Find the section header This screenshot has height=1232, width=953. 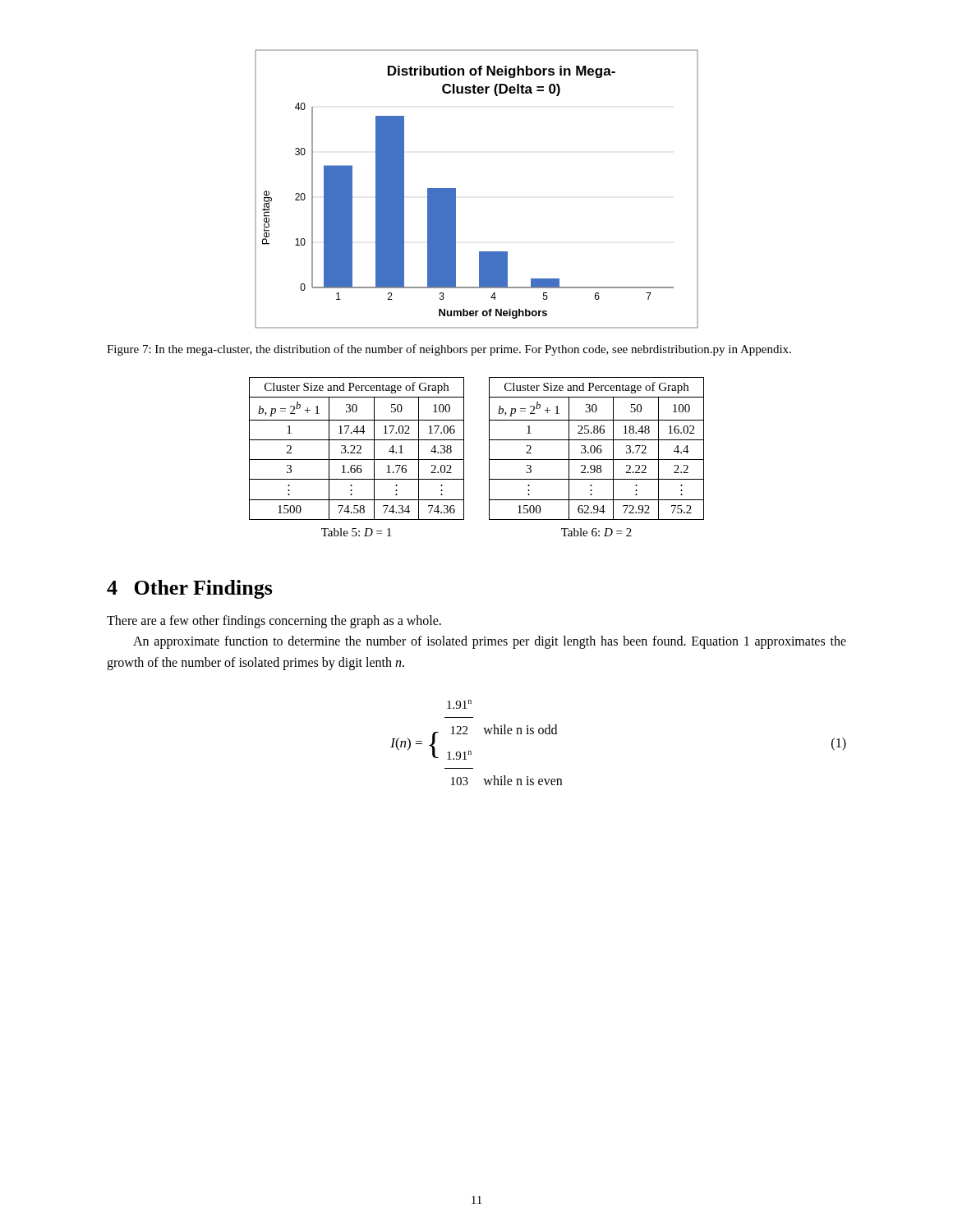[x=190, y=587]
